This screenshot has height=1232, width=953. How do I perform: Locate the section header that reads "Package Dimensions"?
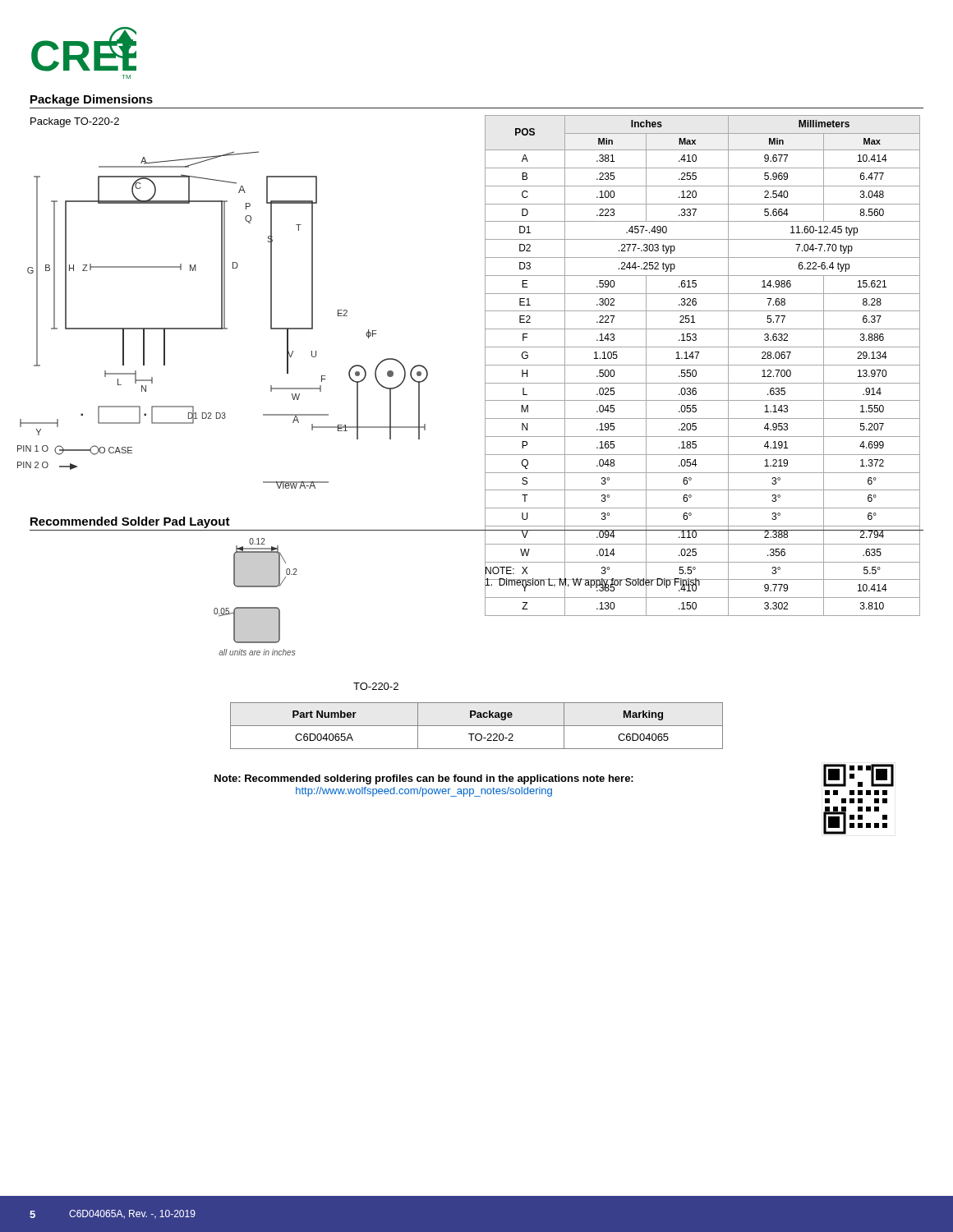click(x=91, y=99)
